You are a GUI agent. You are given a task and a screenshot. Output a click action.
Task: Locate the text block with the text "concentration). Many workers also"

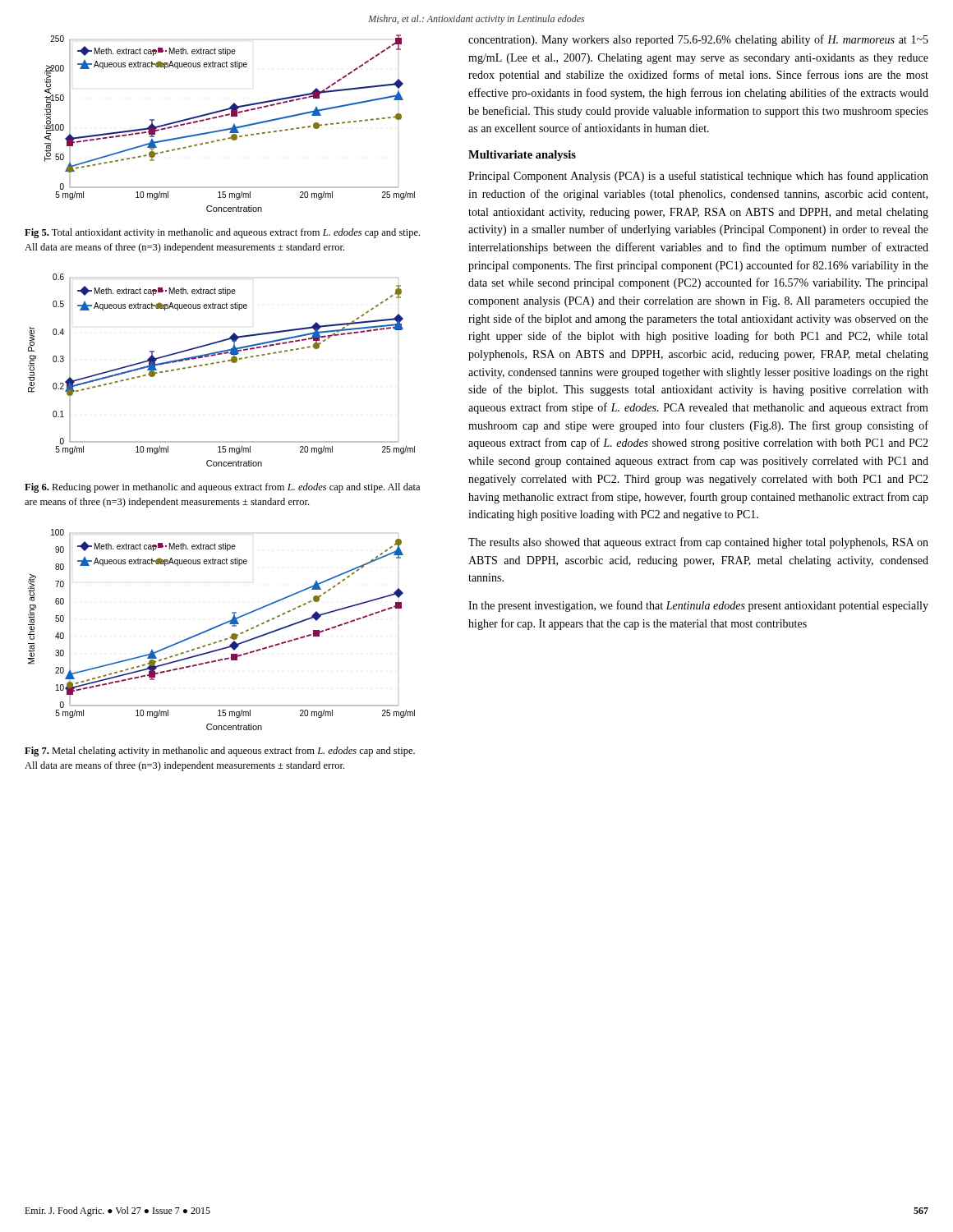[698, 84]
